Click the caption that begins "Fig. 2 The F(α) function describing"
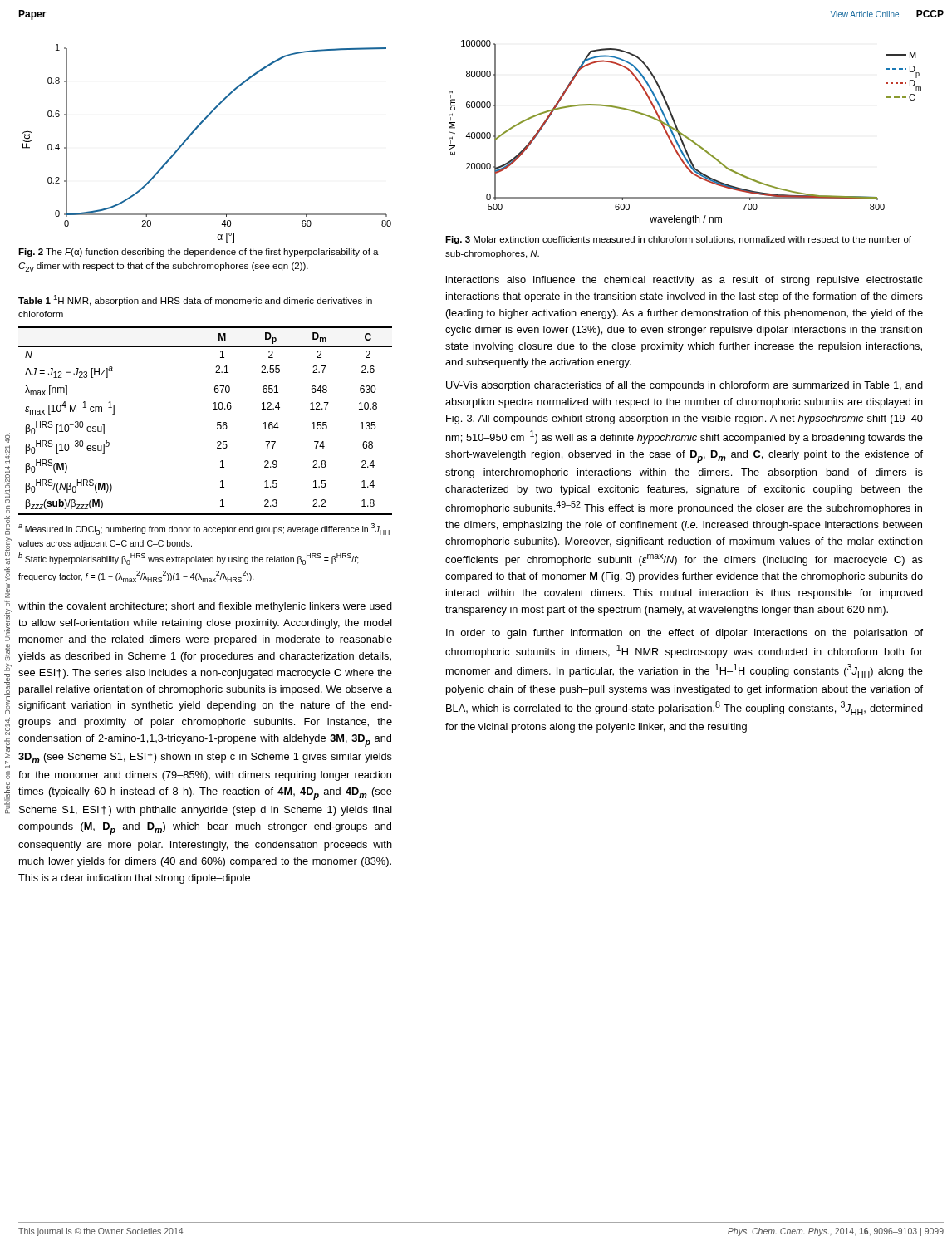Viewport: 952px width, 1246px height. 198,260
